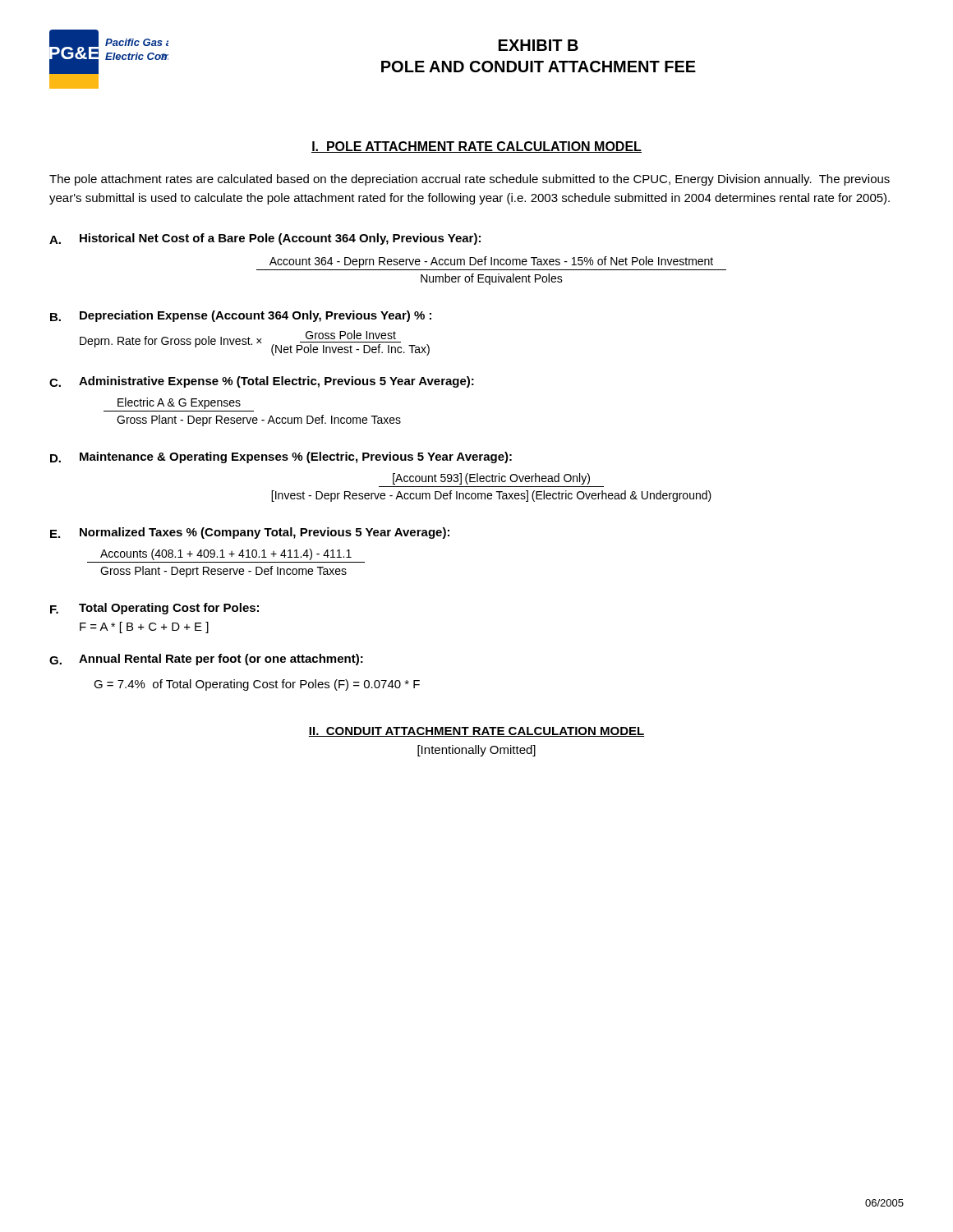Point to the text block starting "Account 364 - Deprn"
The width and height of the screenshot is (953, 1232).
click(x=491, y=269)
